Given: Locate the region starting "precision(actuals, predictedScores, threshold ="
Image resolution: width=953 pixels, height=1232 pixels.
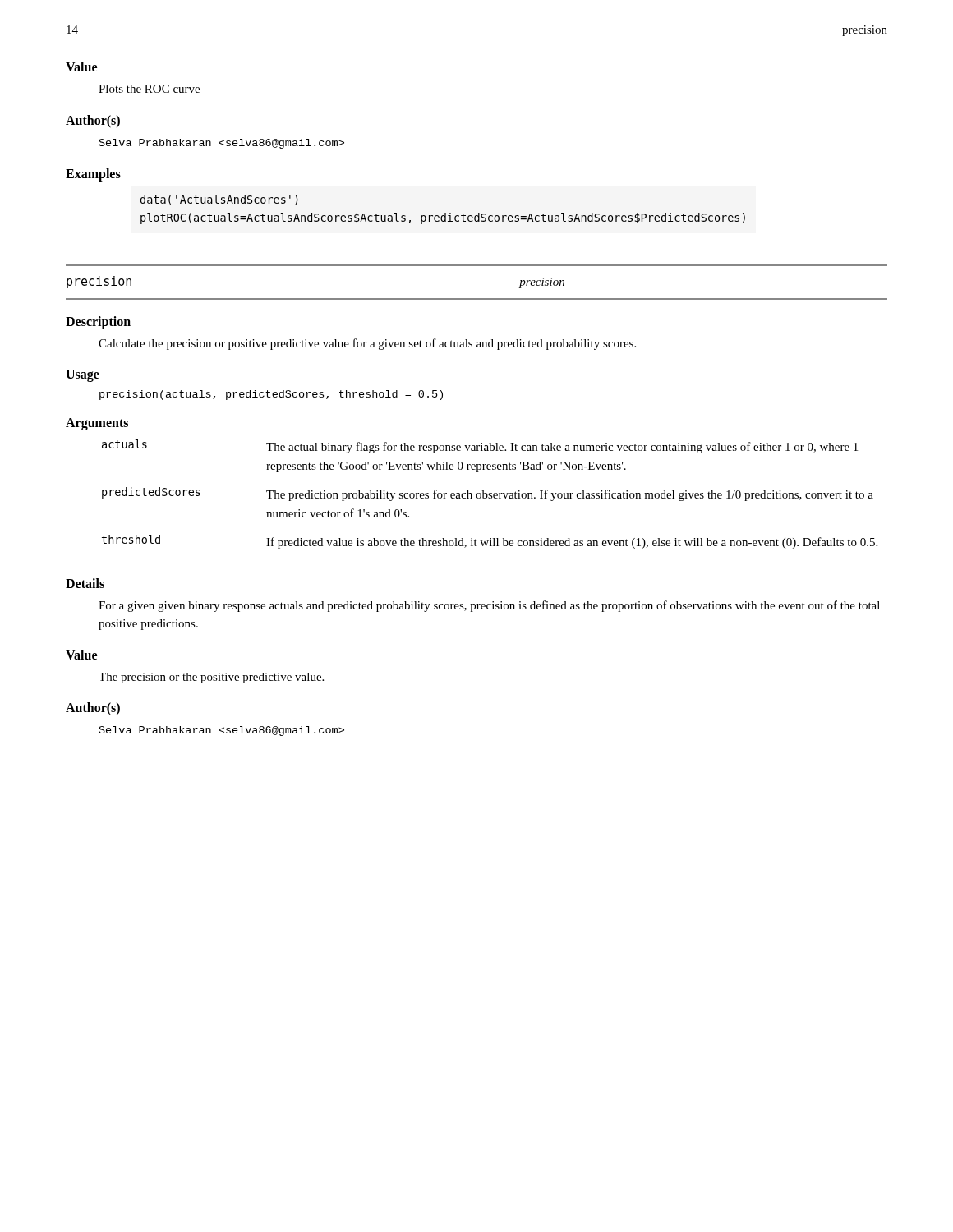Looking at the screenshot, I should tap(272, 395).
